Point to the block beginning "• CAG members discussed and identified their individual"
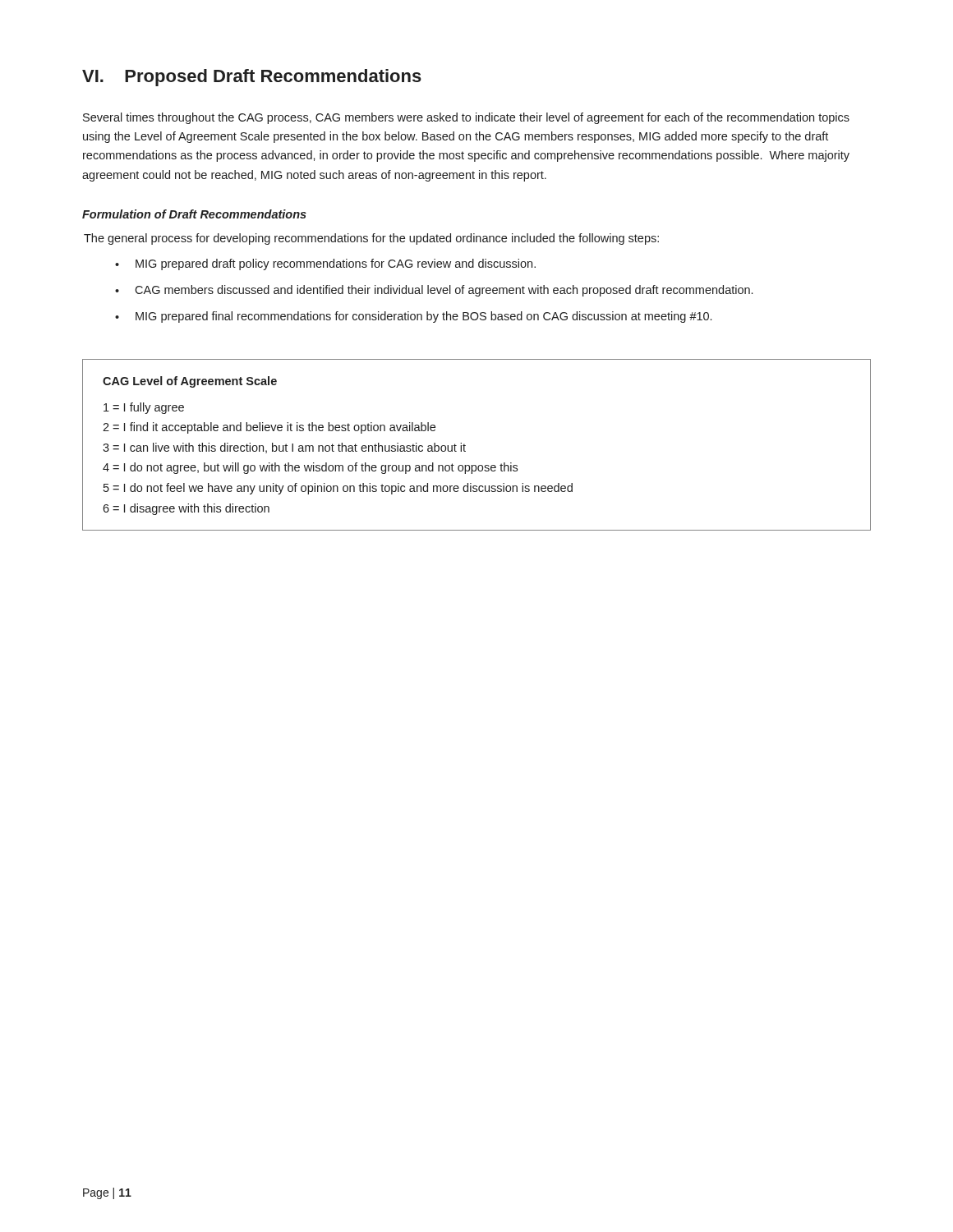953x1232 pixels. [x=493, y=291]
